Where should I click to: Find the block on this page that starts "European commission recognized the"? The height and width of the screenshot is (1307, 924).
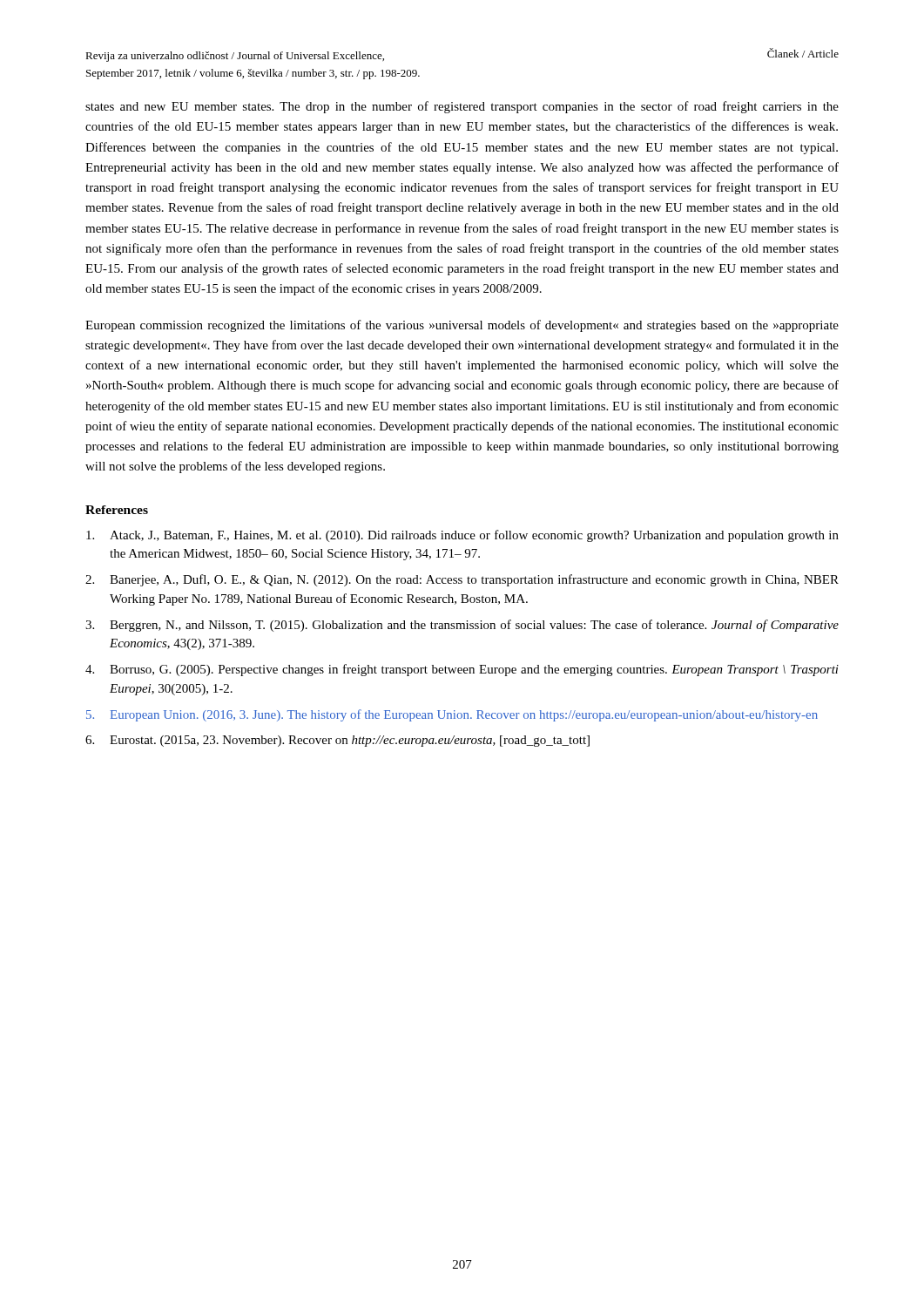pos(462,395)
